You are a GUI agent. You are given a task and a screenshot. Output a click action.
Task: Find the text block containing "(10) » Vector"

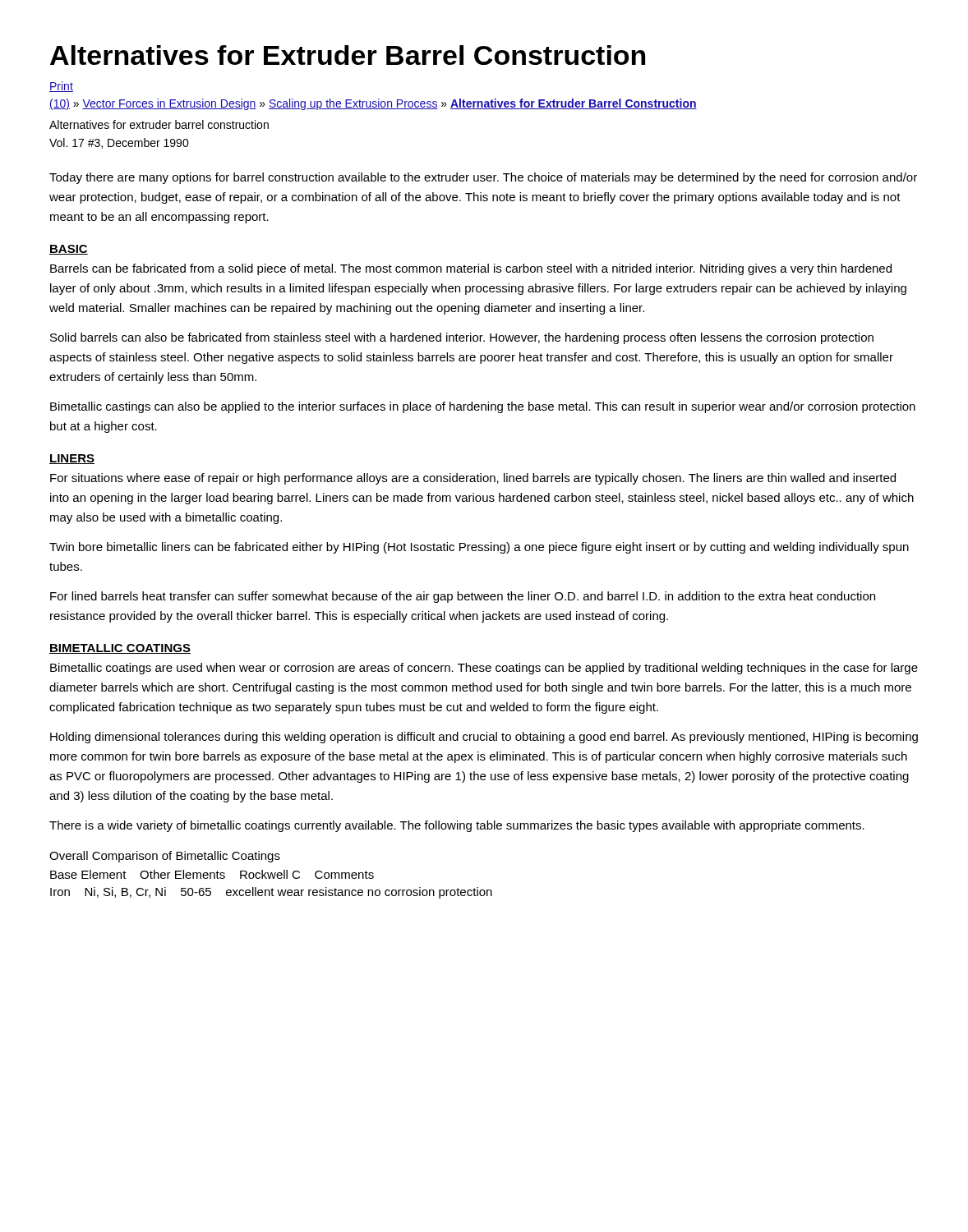[373, 103]
